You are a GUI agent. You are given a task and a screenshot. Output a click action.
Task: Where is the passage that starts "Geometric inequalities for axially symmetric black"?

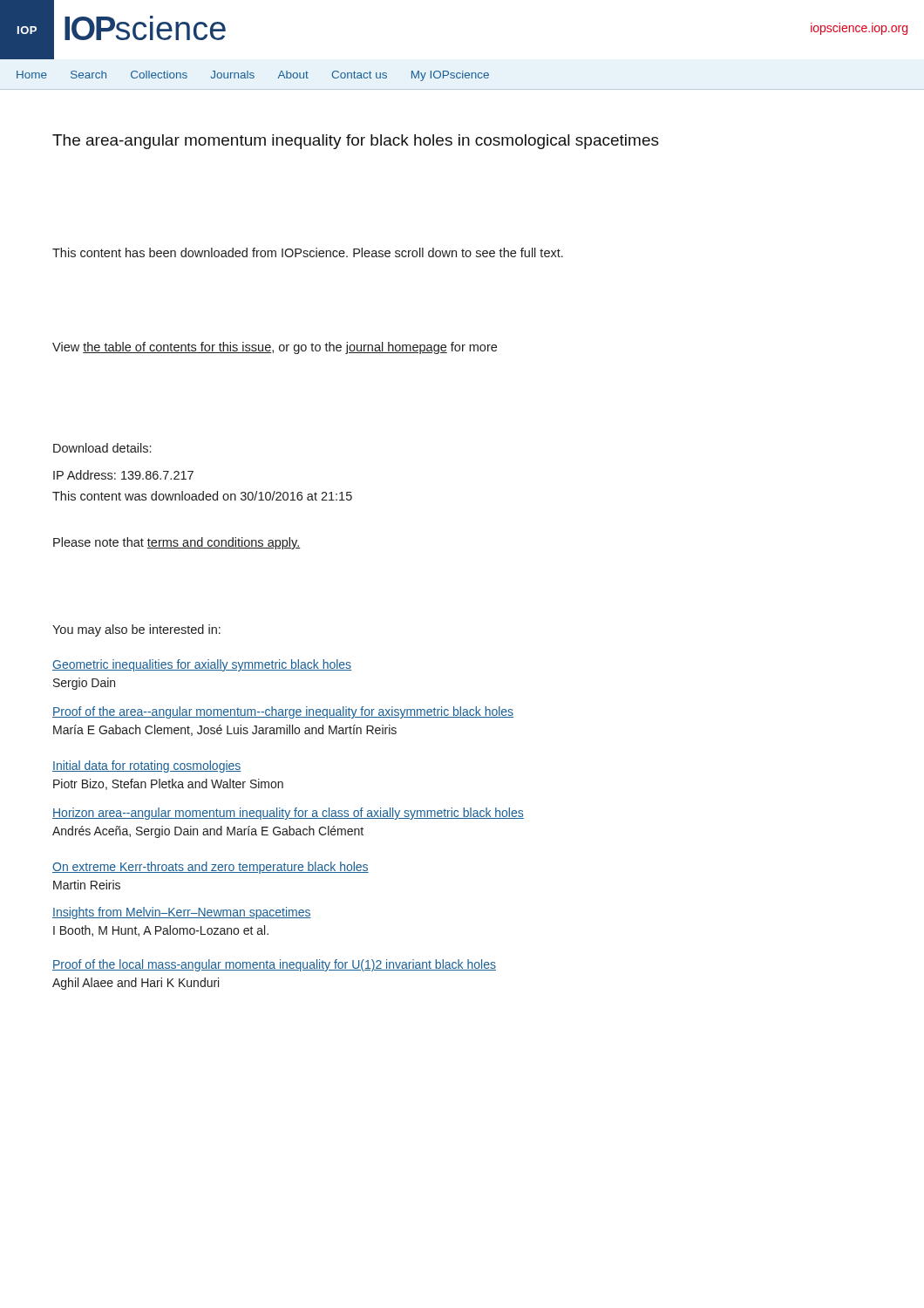[202, 665]
